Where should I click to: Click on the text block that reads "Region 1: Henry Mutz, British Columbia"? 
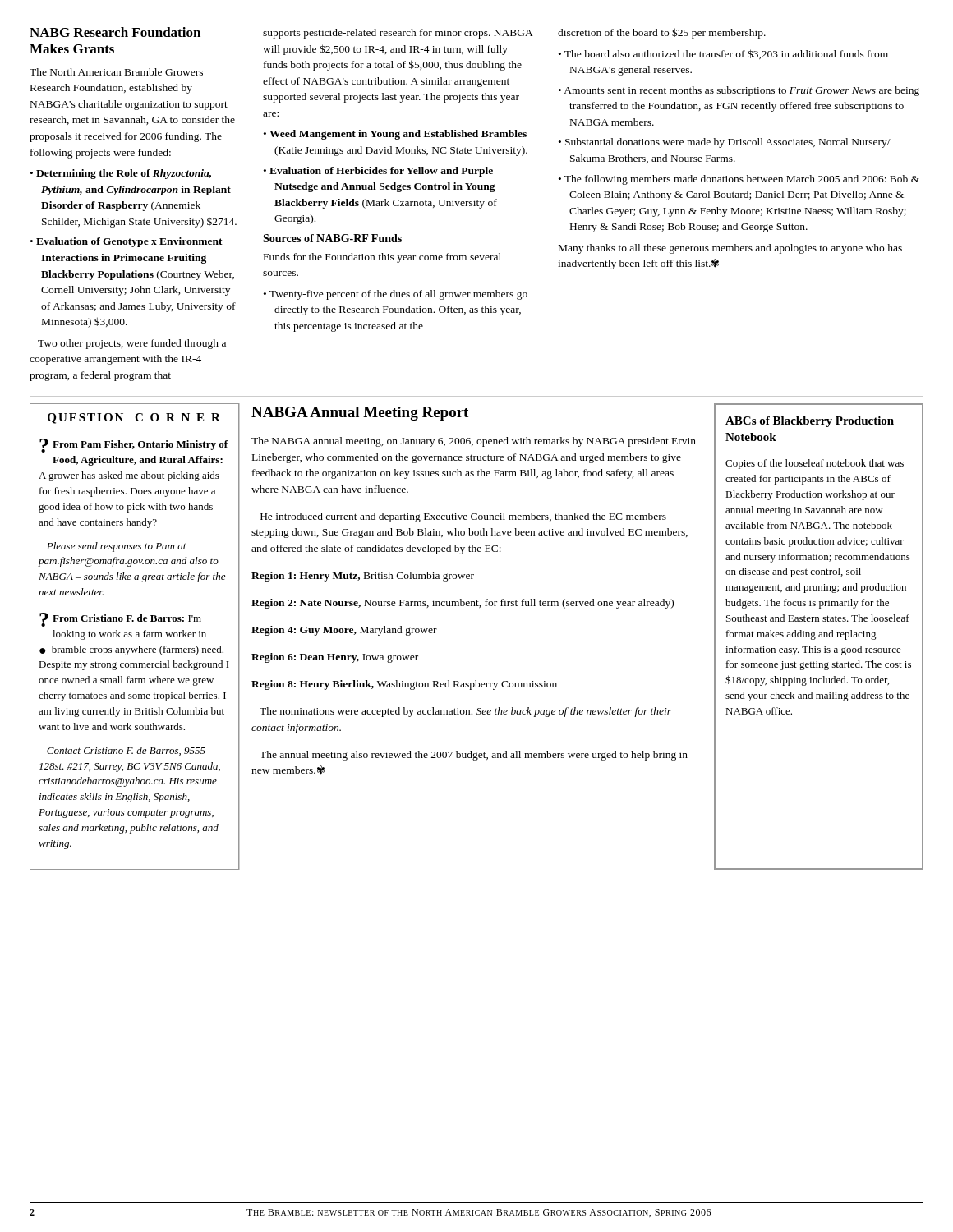pos(474,575)
